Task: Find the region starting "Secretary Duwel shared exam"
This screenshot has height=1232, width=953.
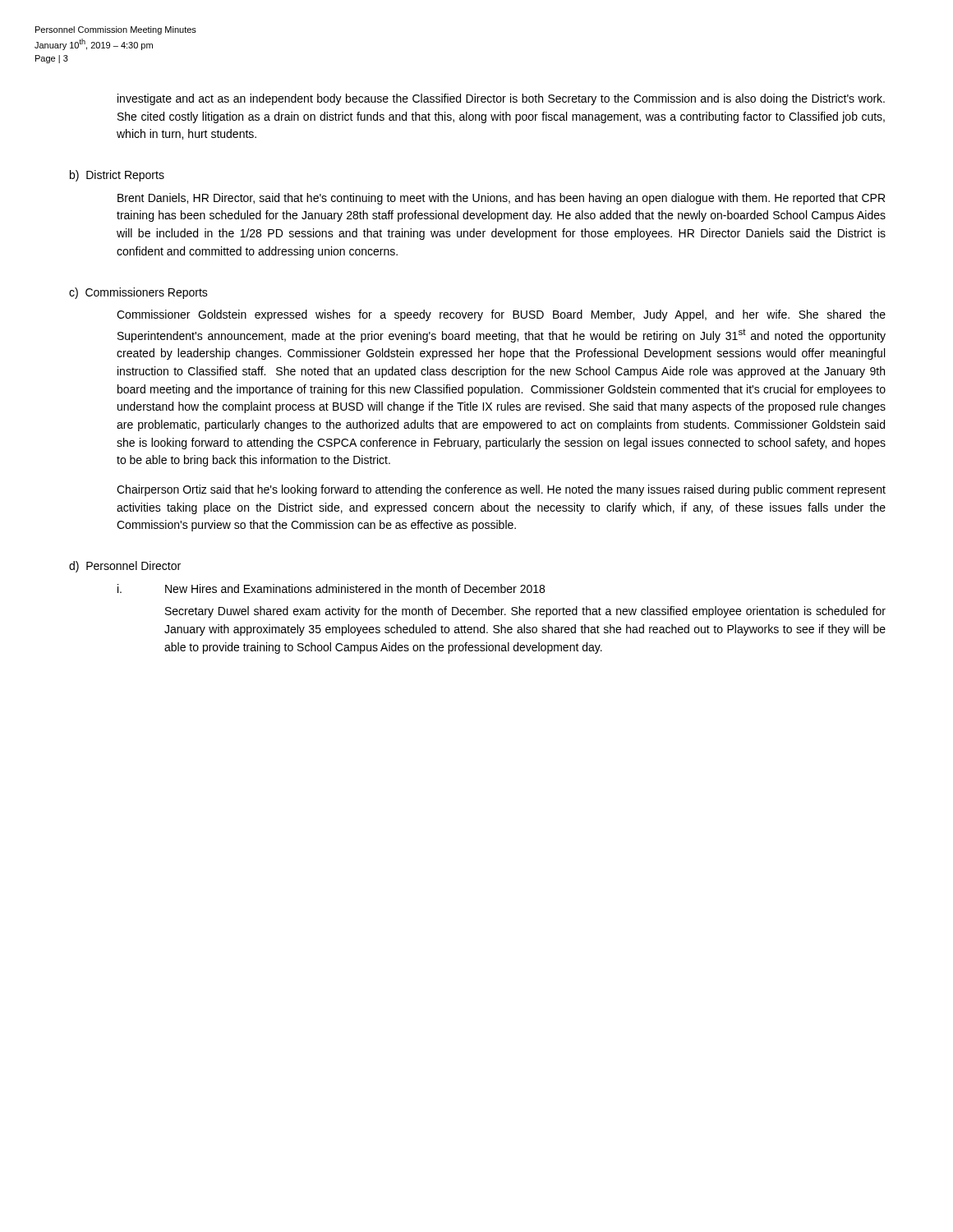Action: [x=525, y=629]
